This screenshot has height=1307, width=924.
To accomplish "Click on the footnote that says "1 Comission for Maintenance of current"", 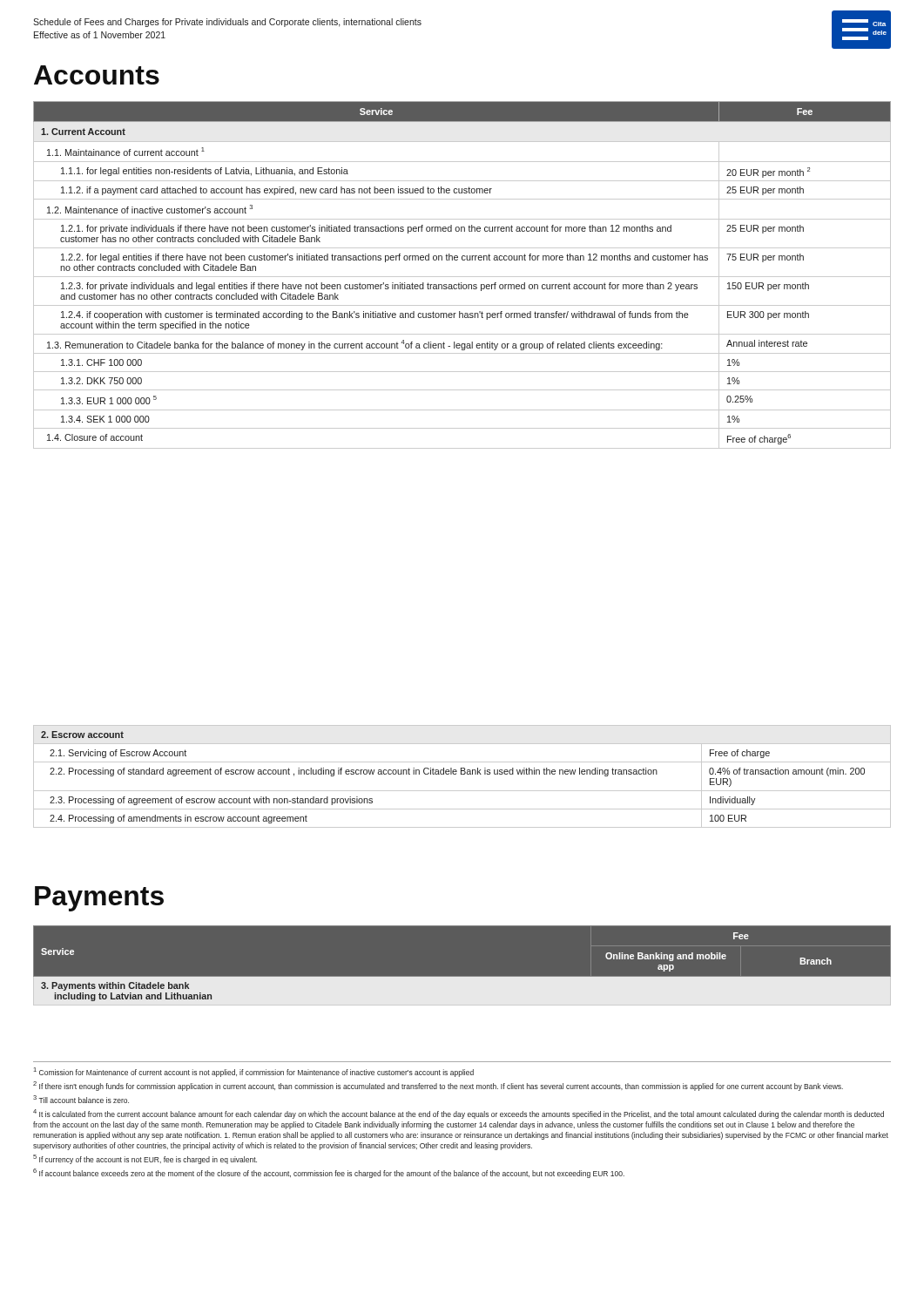I will coord(462,1122).
